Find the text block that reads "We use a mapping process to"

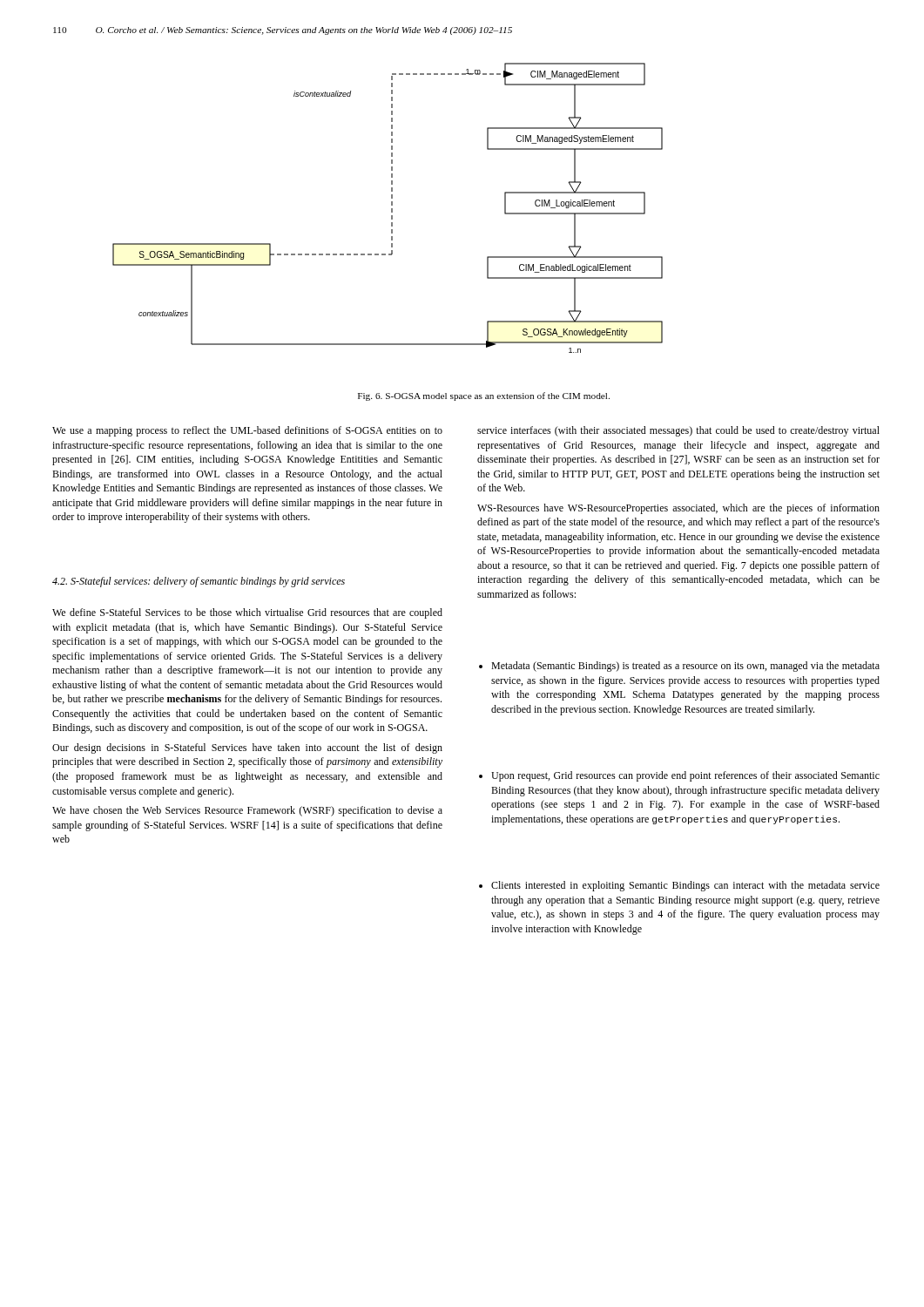[247, 474]
